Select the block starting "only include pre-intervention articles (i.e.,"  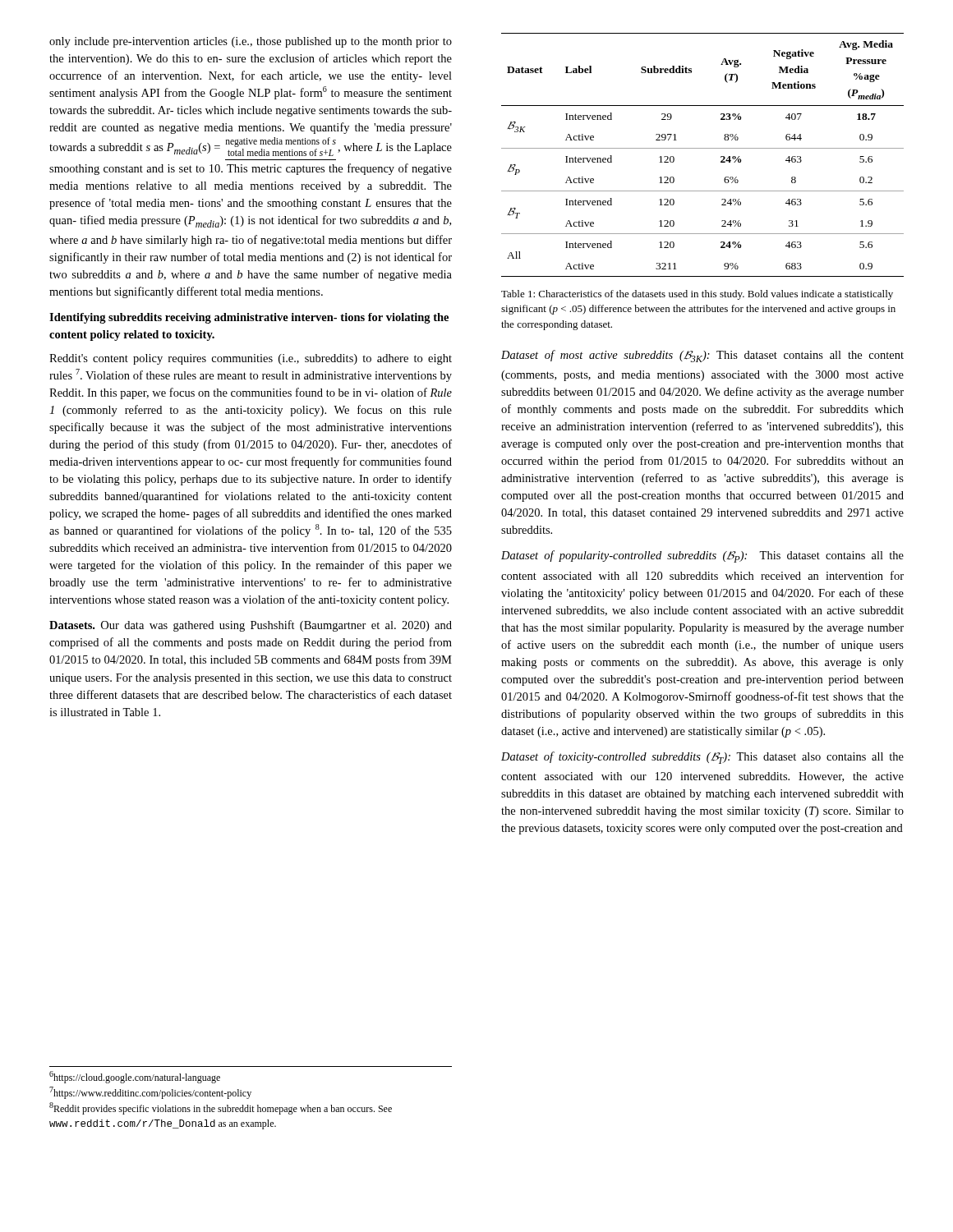[251, 166]
